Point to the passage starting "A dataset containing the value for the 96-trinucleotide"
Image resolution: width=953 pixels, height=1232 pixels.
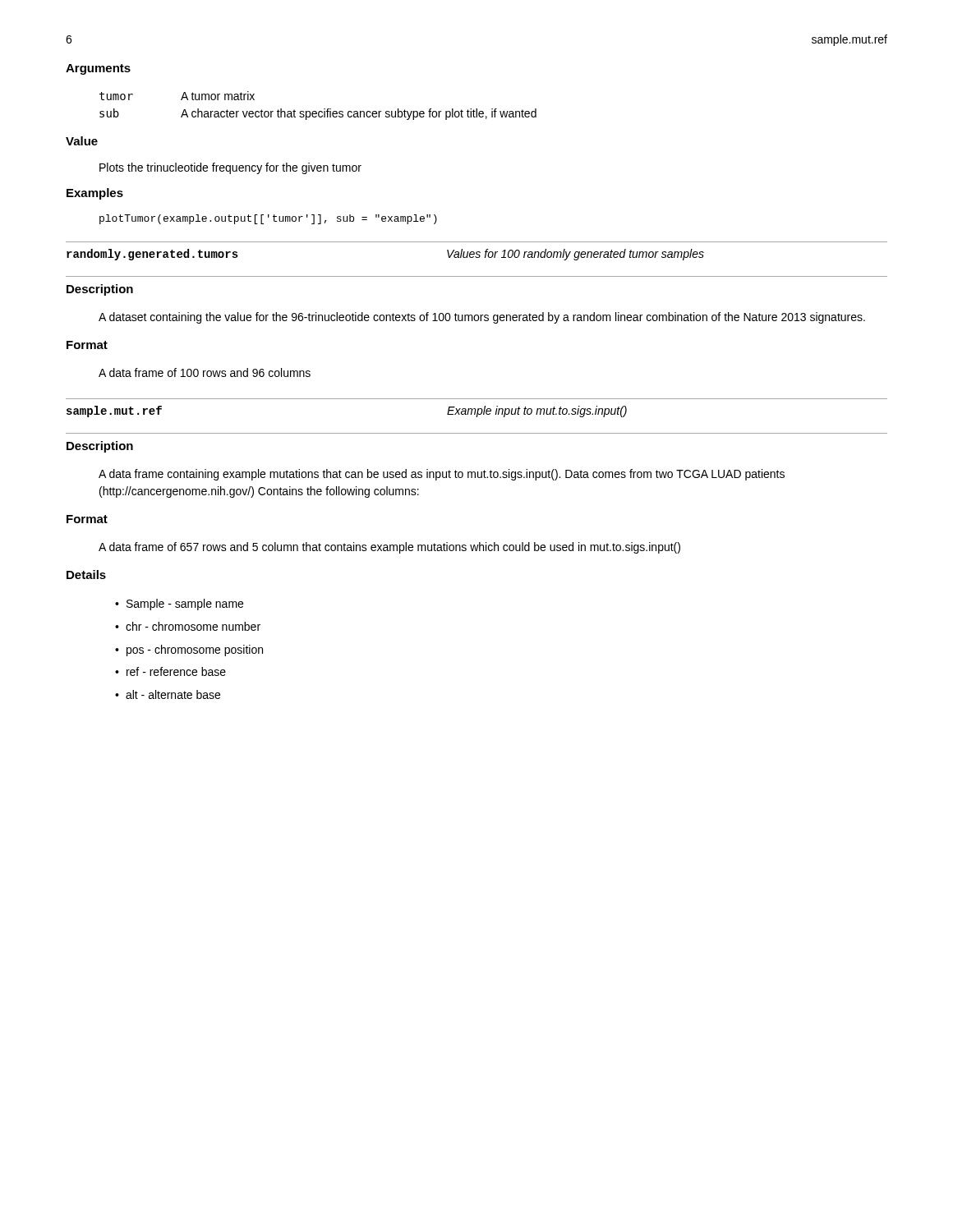482,317
